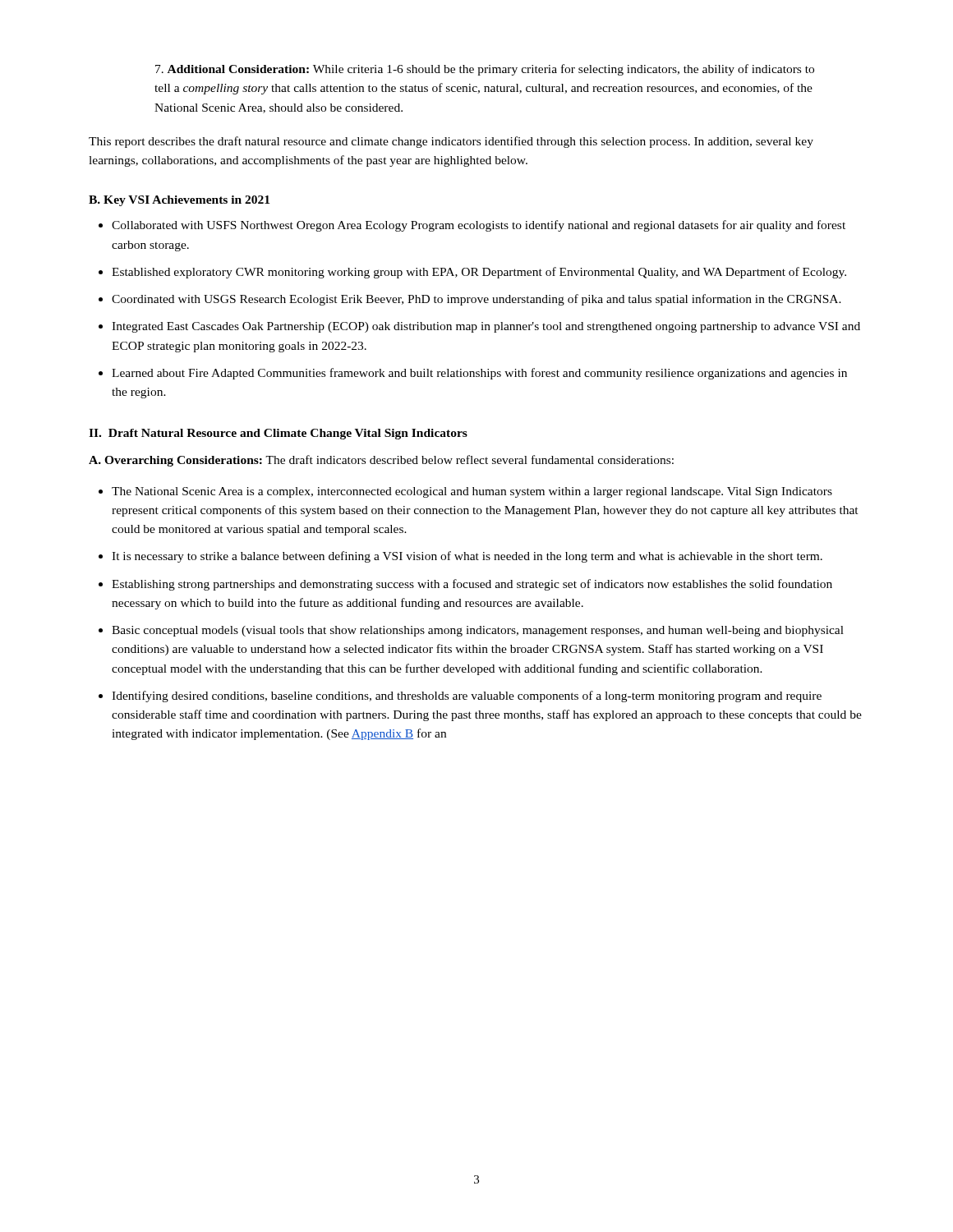
Task: Select the section header that says "II. Draft Natural Resource and Climate Change"
Action: (x=278, y=433)
